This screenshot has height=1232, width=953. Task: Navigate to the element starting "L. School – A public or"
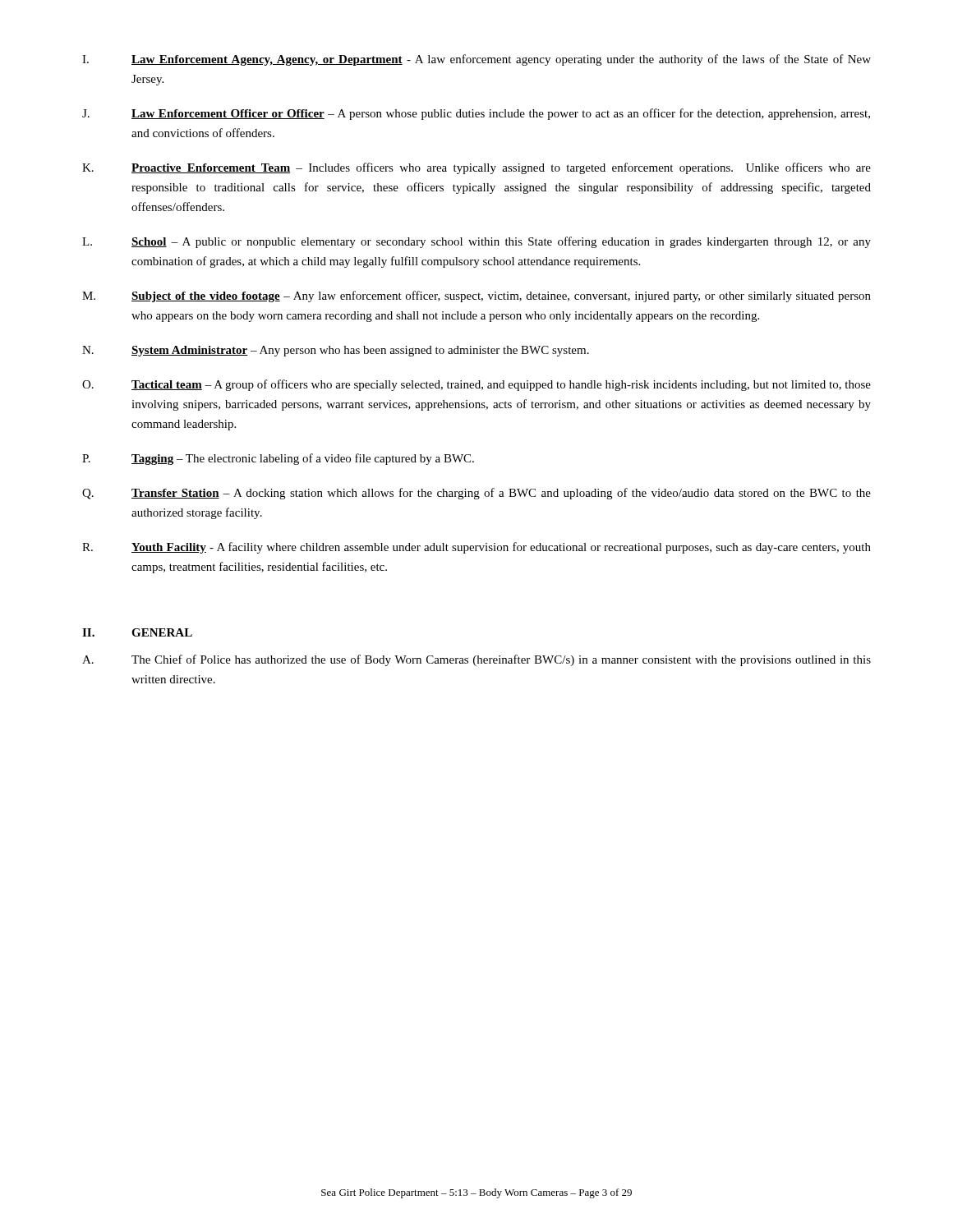(x=476, y=251)
